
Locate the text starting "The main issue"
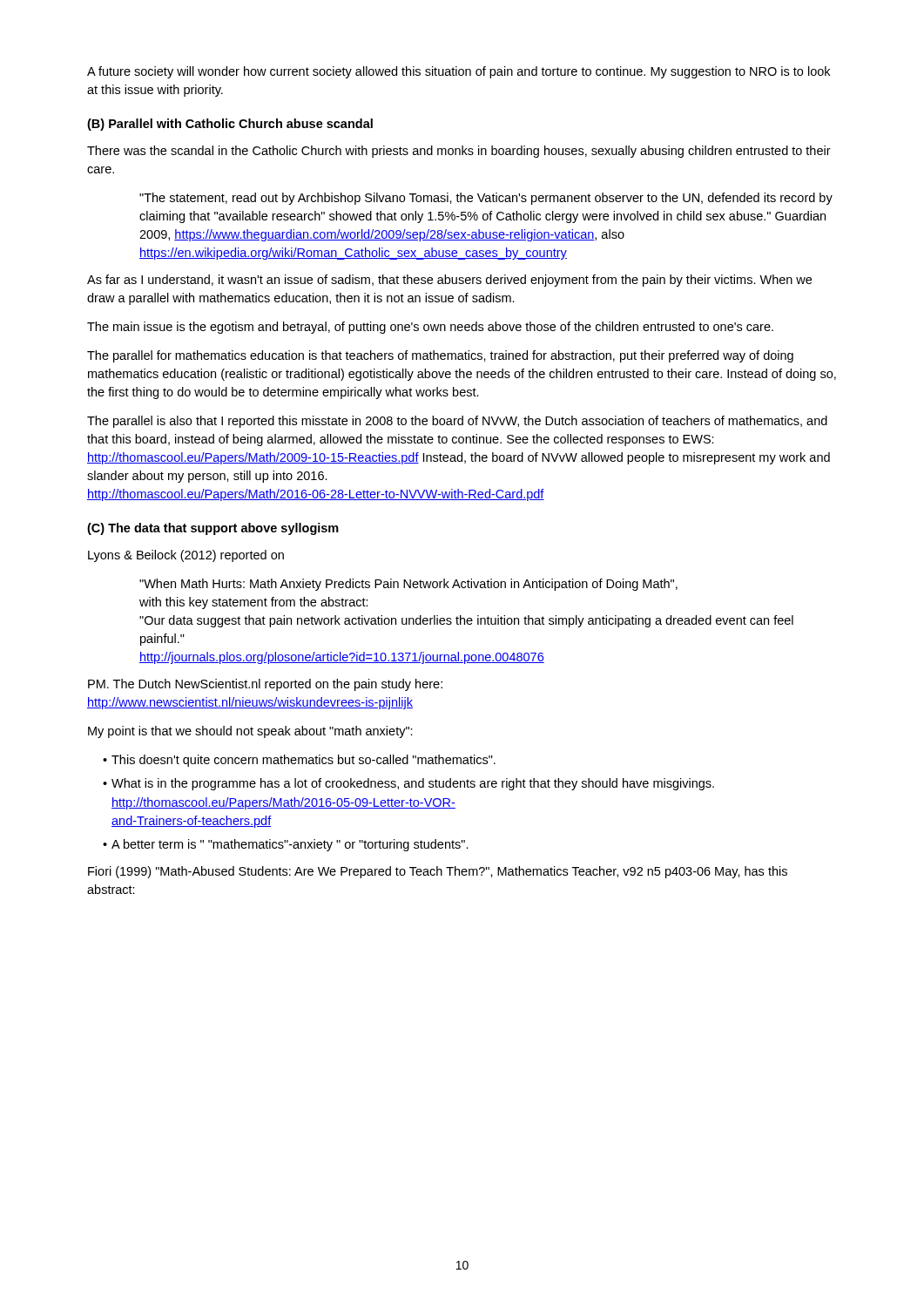coord(431,327)
